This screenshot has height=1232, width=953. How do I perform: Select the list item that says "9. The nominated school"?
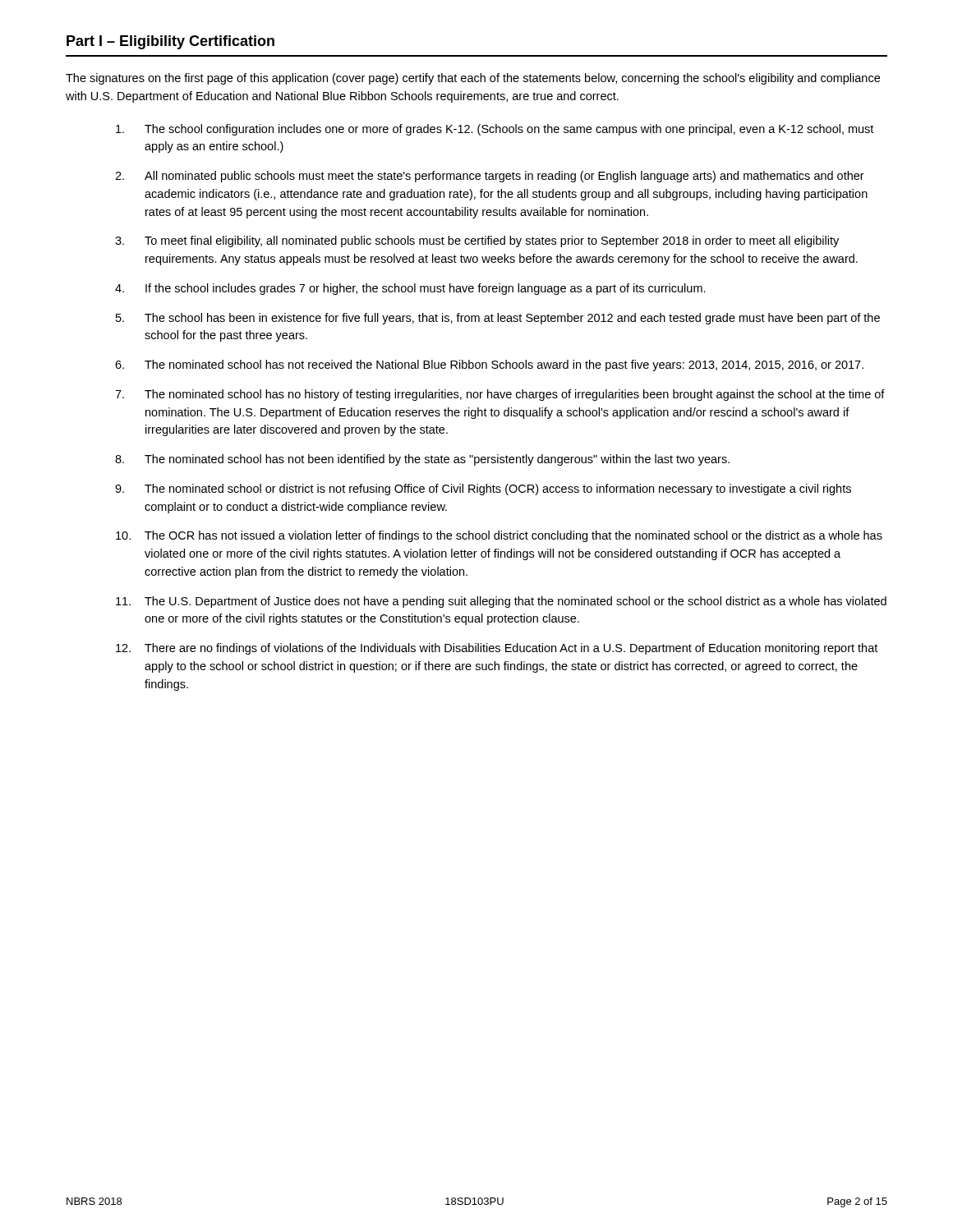501,498
